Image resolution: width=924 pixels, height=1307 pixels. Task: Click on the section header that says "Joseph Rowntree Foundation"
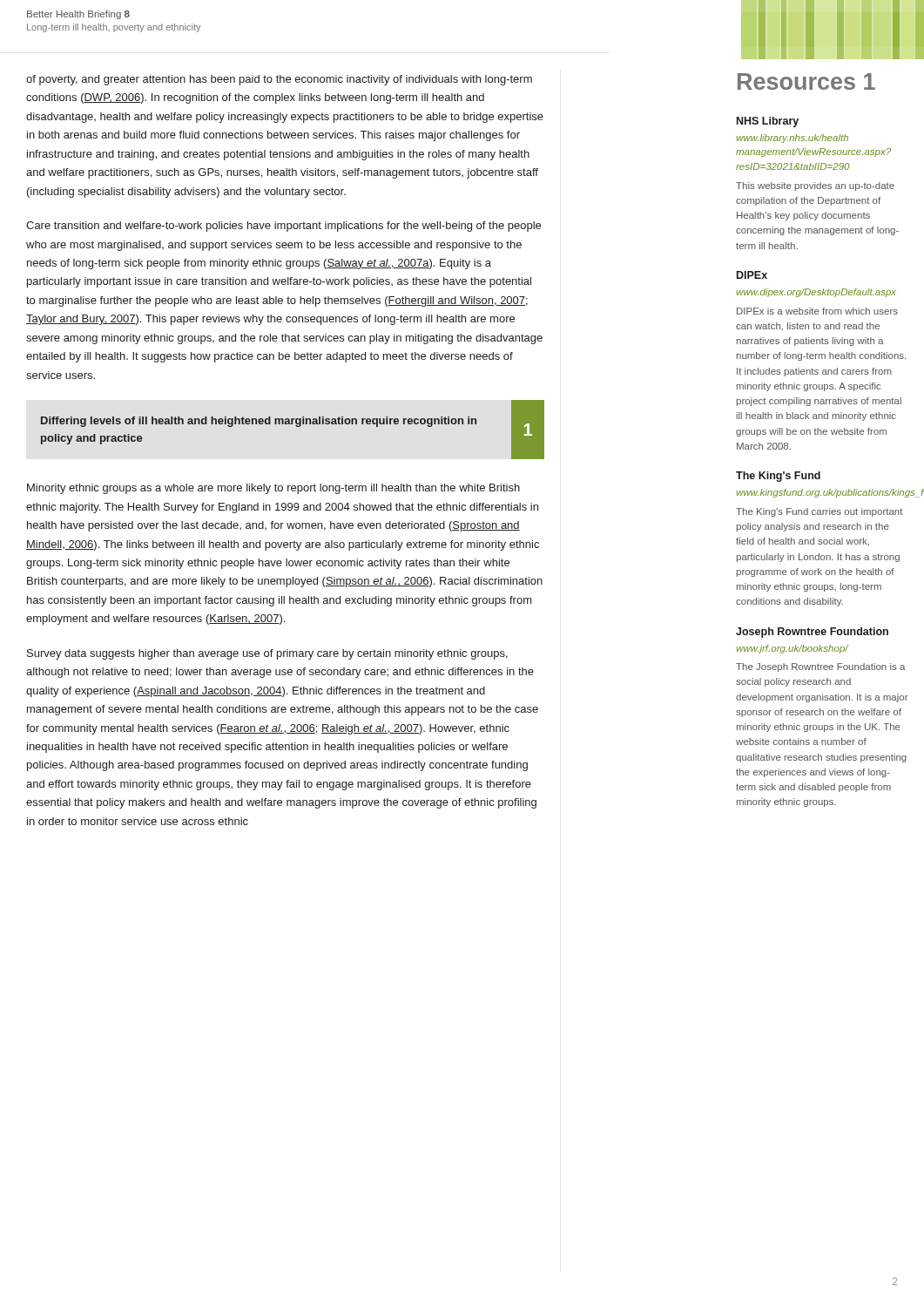click(822, 718)
